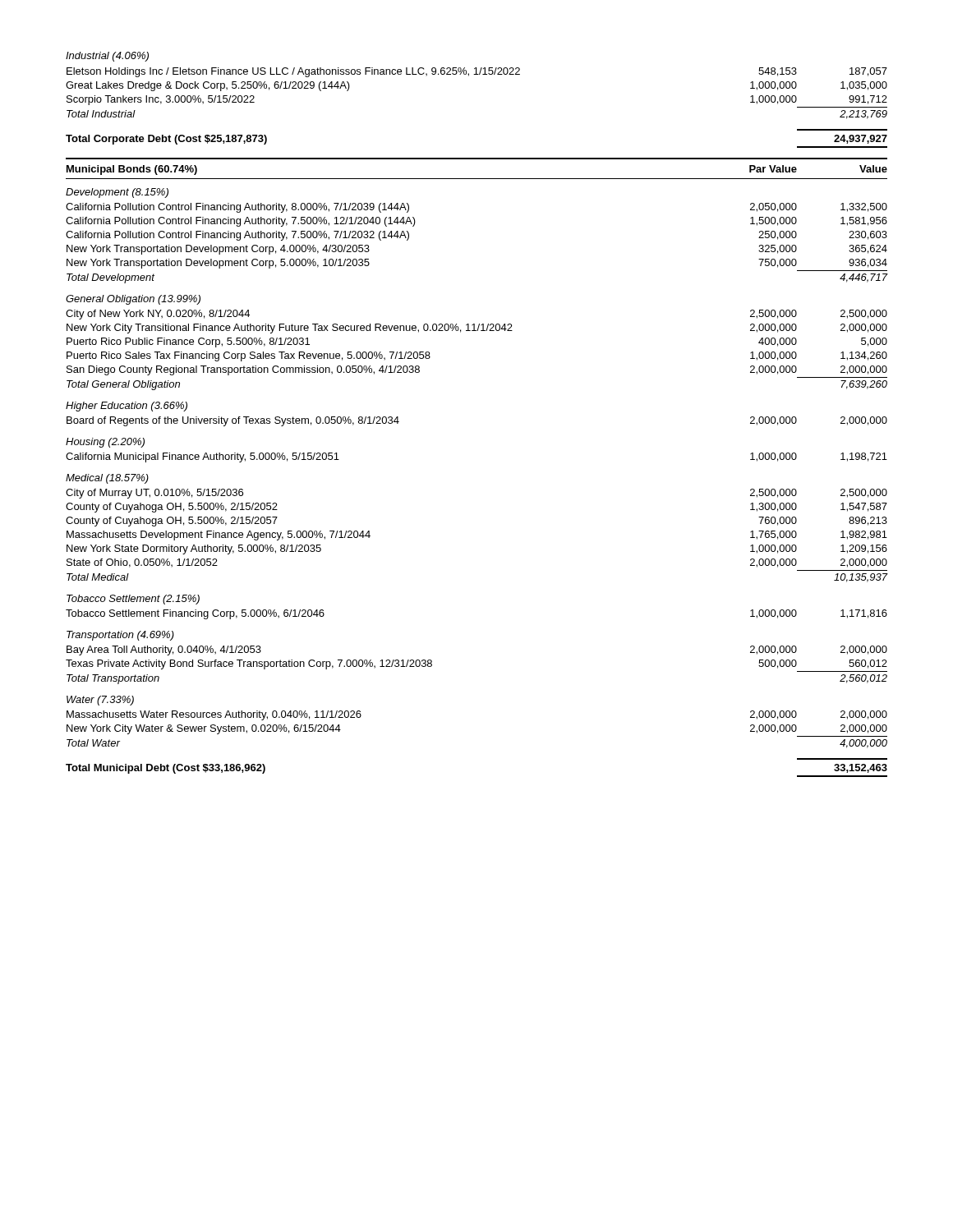The height and width of the screenshot is (1232, 953).
Task: Locate the region starting "Development (8.15%)"
Action: click(x=117, y=192)
